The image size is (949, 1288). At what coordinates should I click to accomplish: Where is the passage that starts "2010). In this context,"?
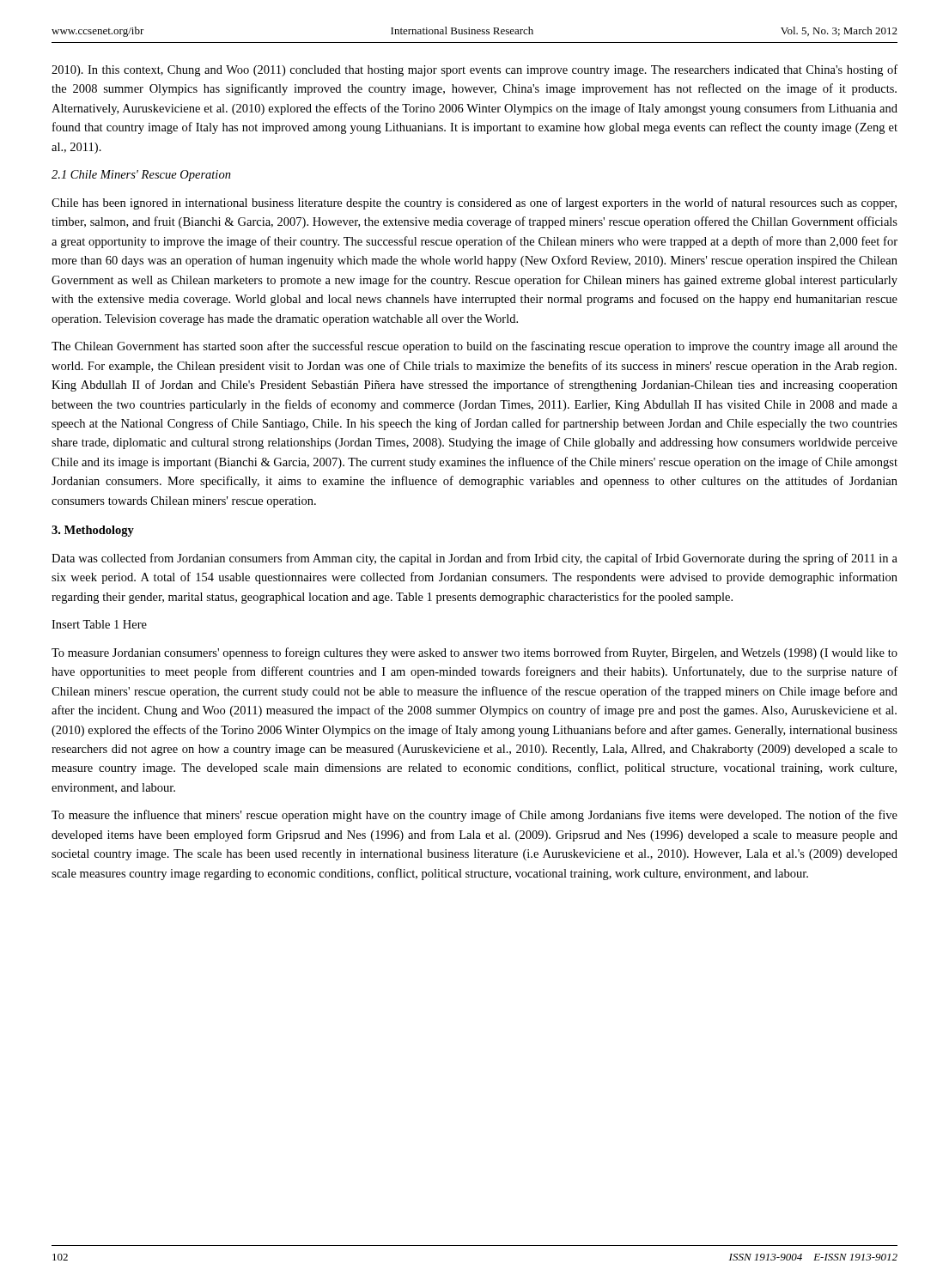474,108
